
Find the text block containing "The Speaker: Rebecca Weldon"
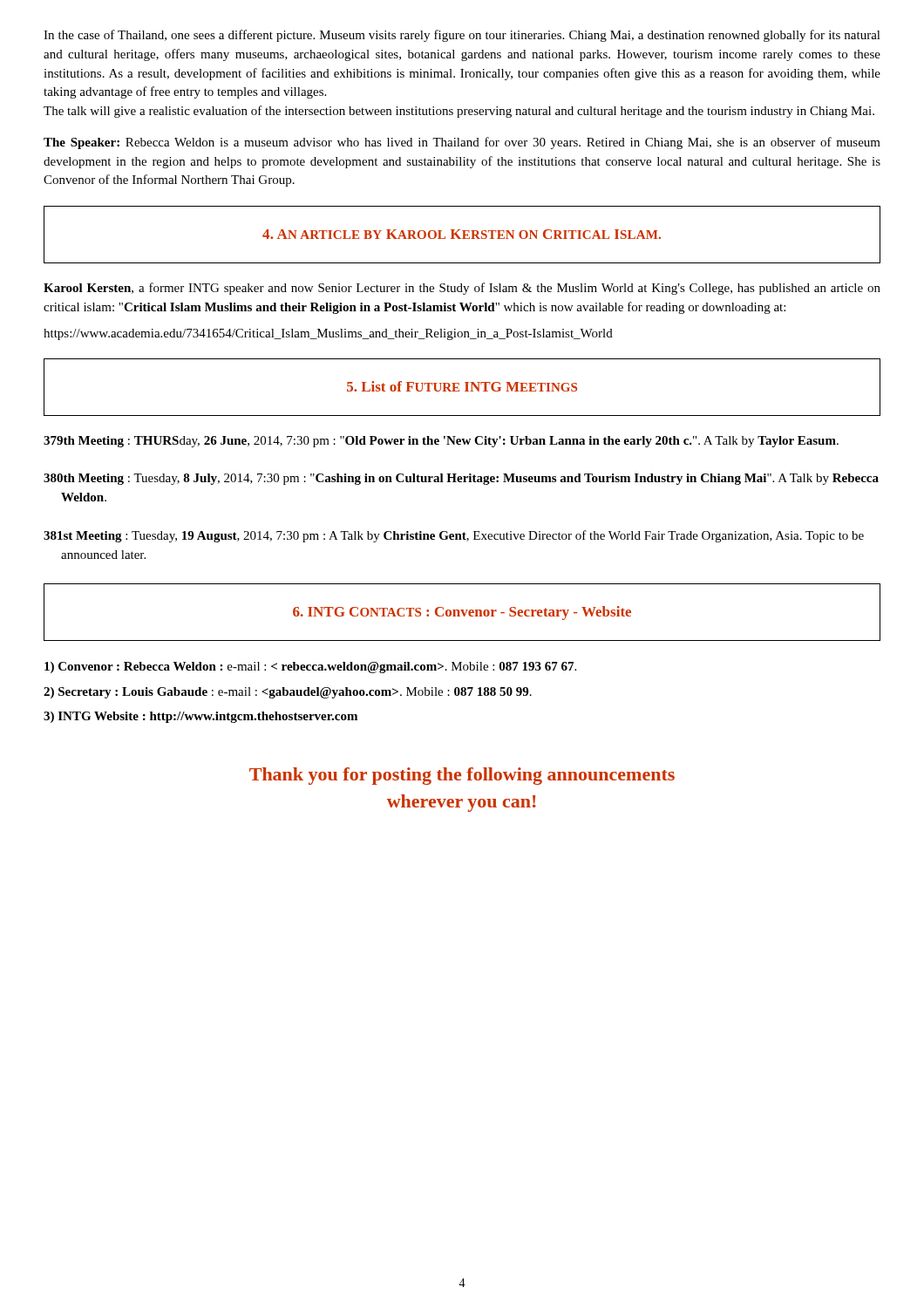pyautogui.click(x=462, y=161)
